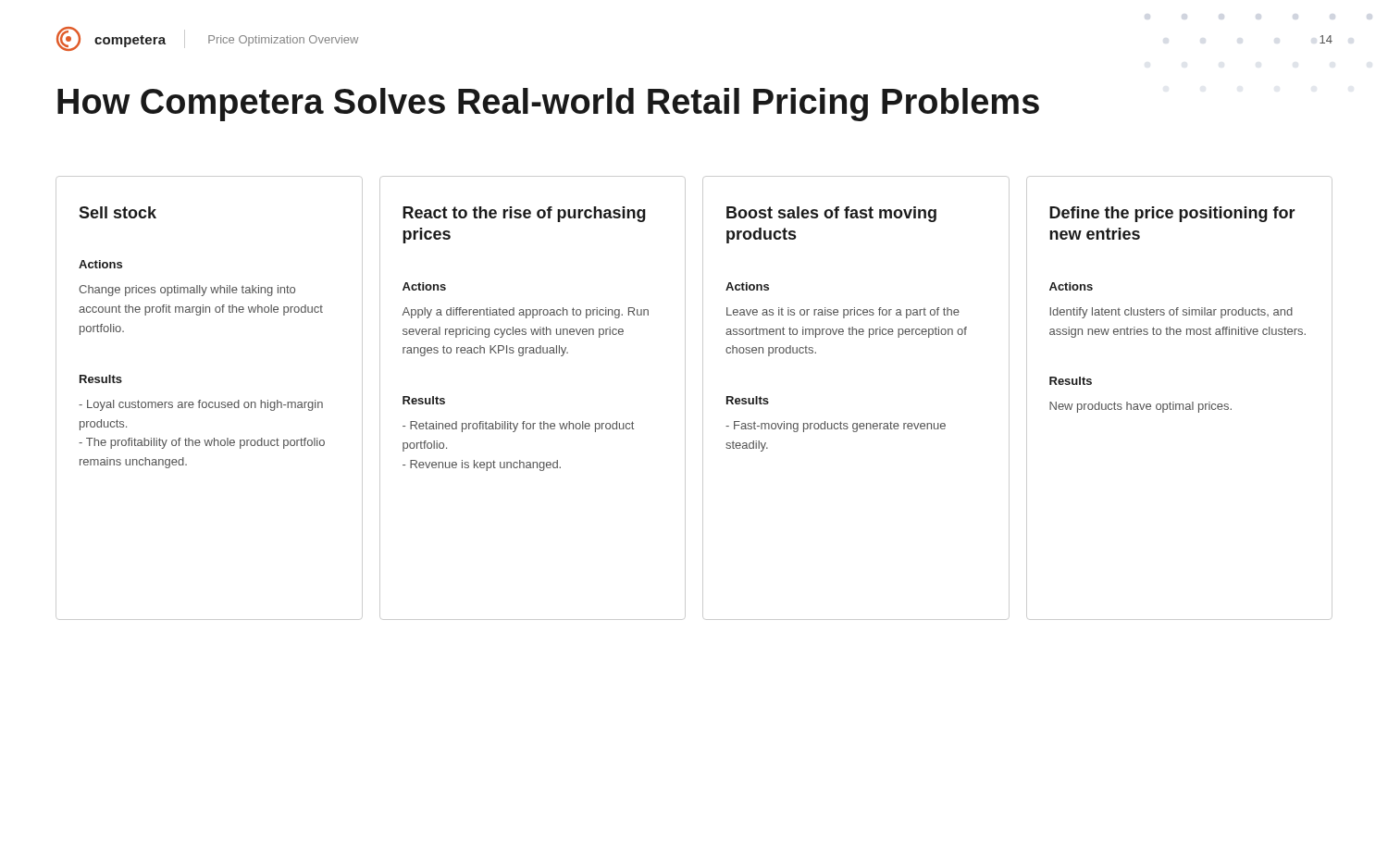1388x868 pixels.
Task: Click on the text block starting "React to the rise of"
Action: click(532, 338)
